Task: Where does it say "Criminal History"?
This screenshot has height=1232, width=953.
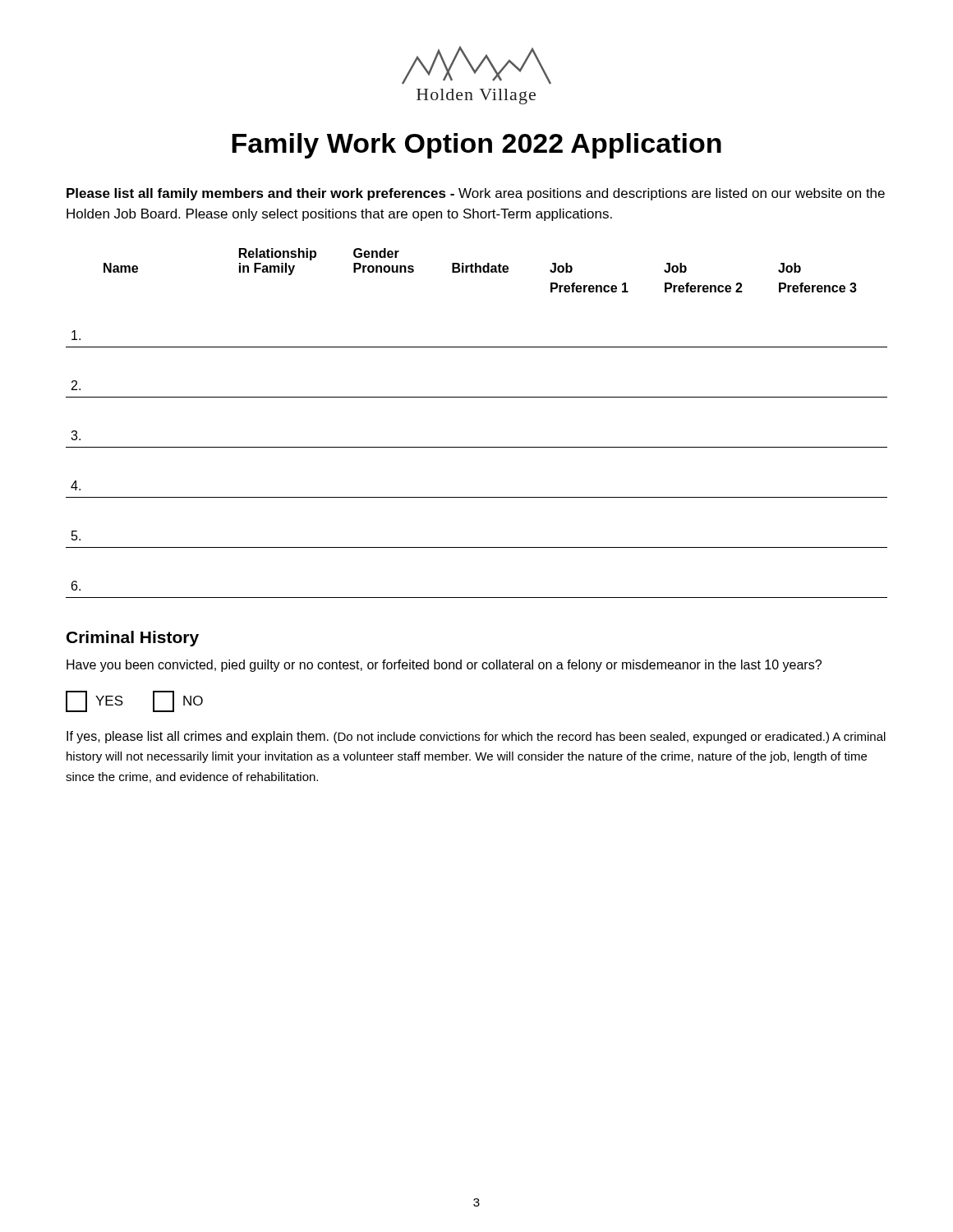Action: tap(132, 637)
